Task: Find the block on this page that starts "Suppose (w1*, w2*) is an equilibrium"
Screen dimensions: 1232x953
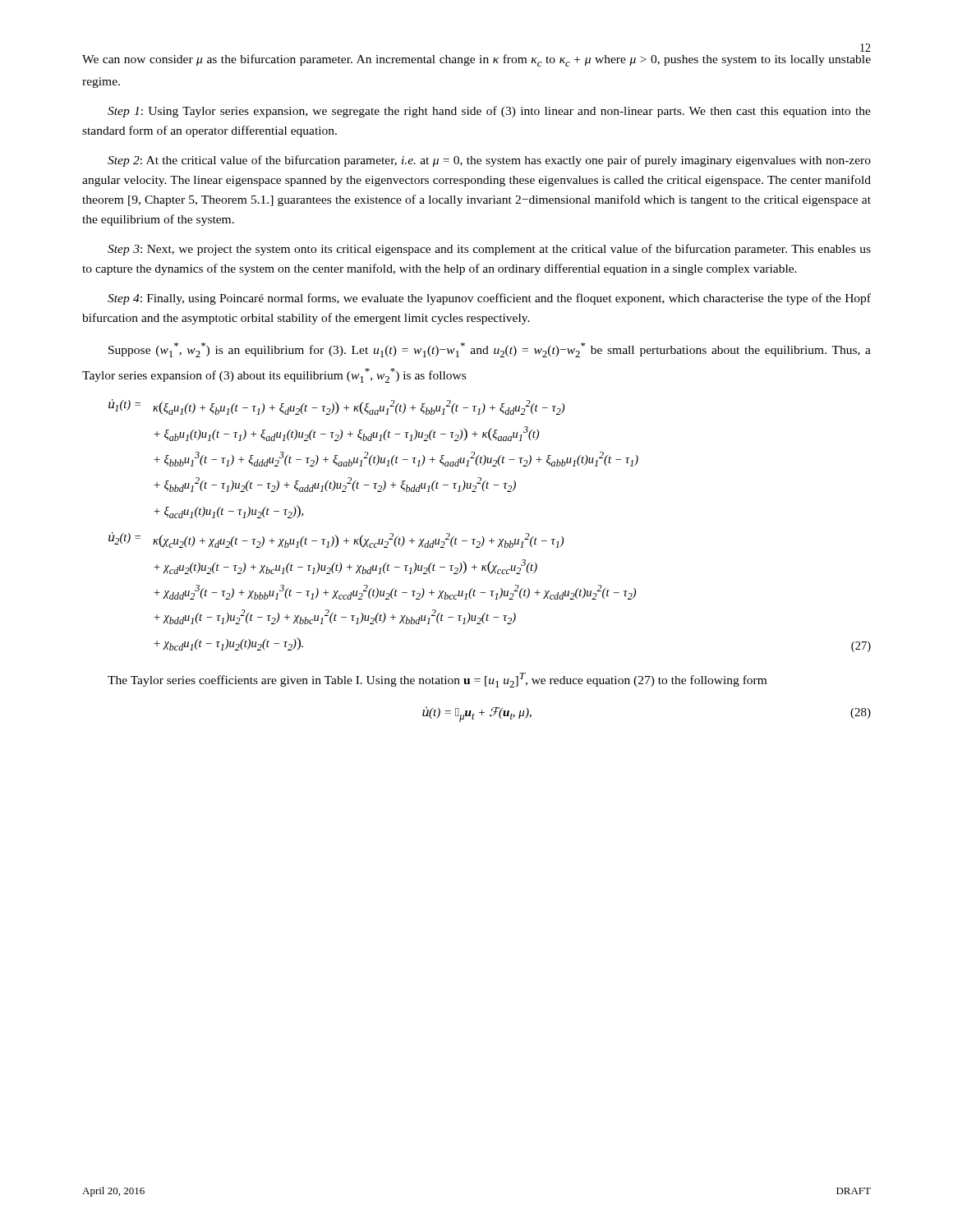Action: (476, 363)
